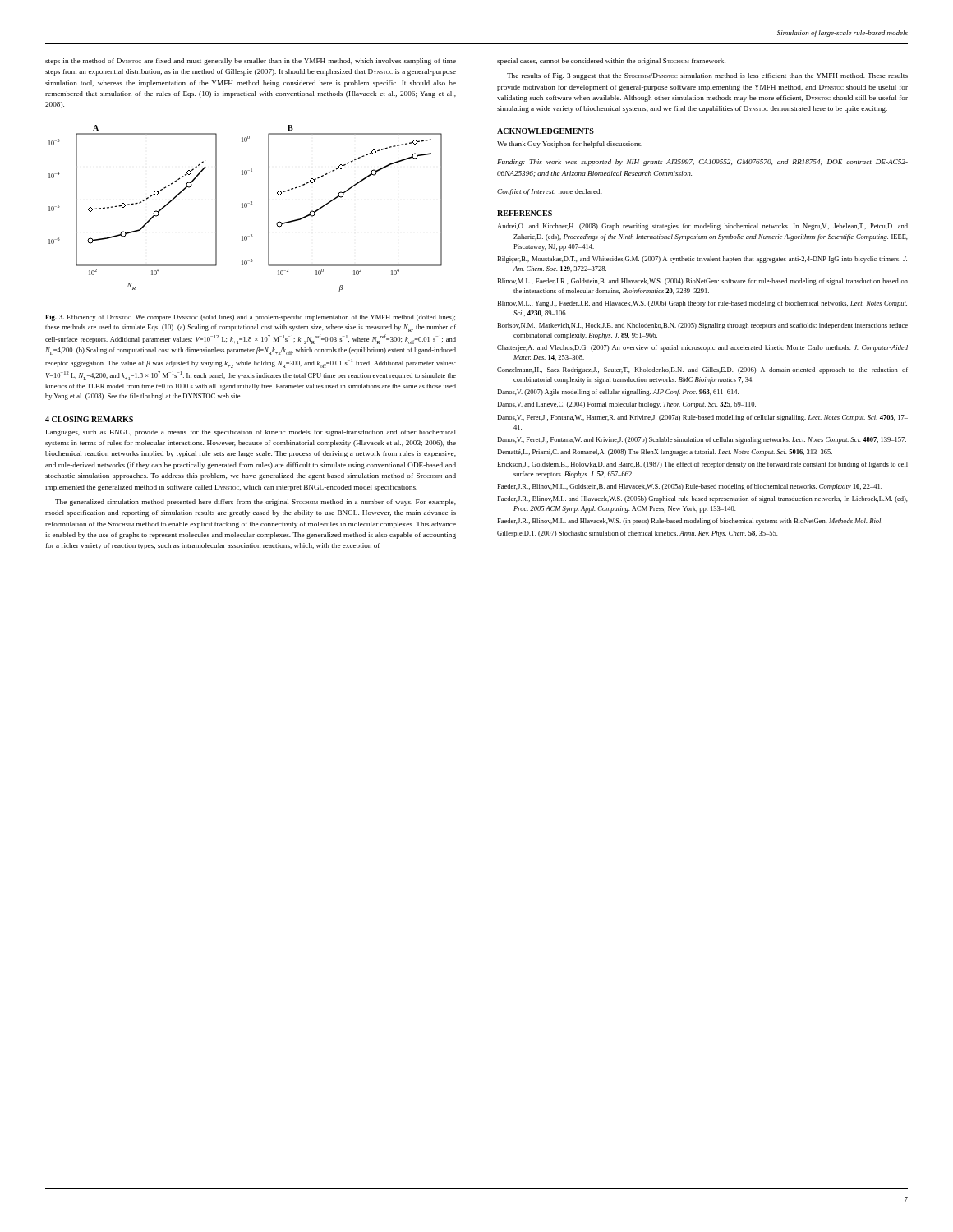Locate the text "4 CLOSING REMARKS"
Image resolution: width=953 pixels, height=1232 pixels.
[x=89, y=419]
